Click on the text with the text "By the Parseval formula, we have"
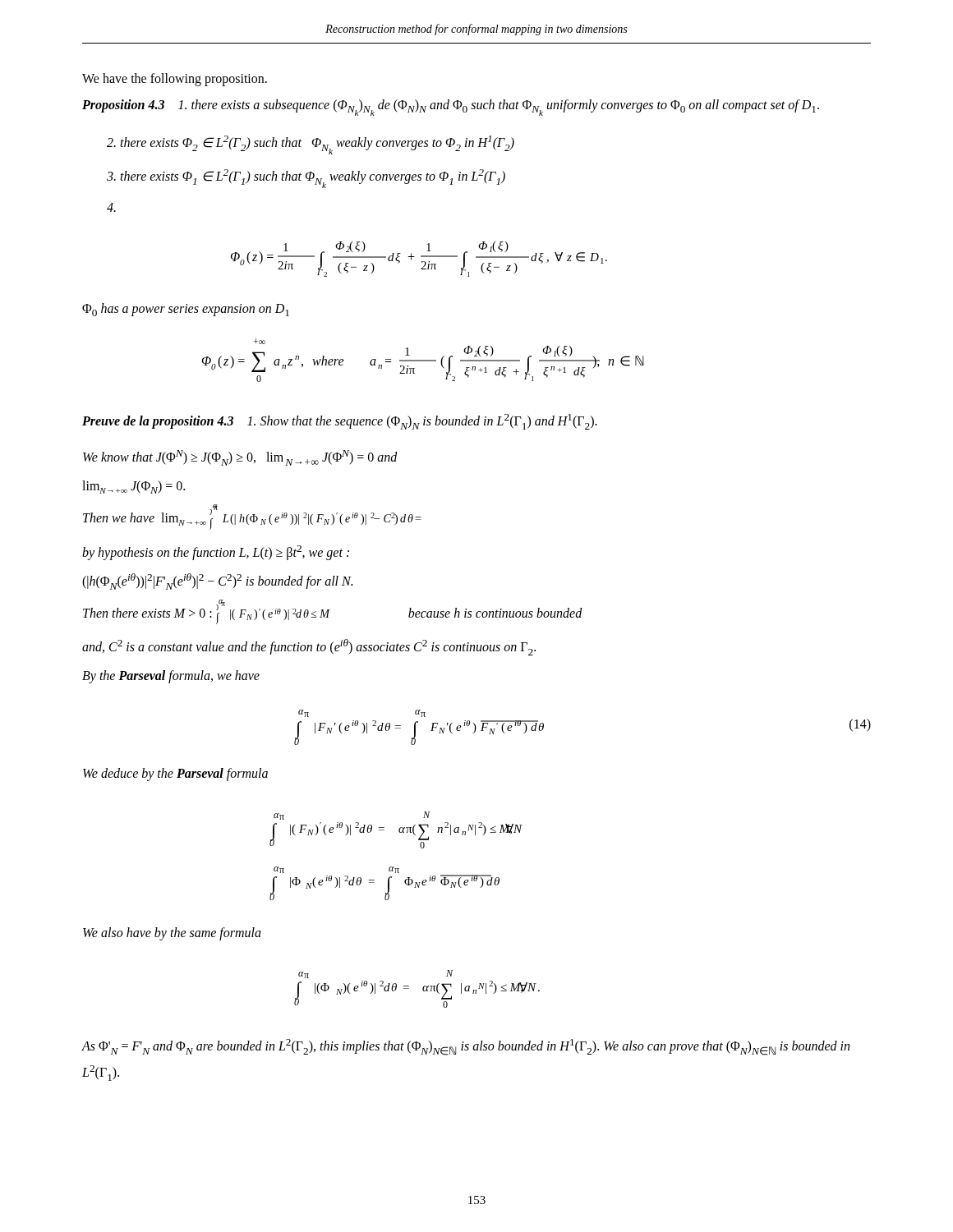 click(171, 675)
